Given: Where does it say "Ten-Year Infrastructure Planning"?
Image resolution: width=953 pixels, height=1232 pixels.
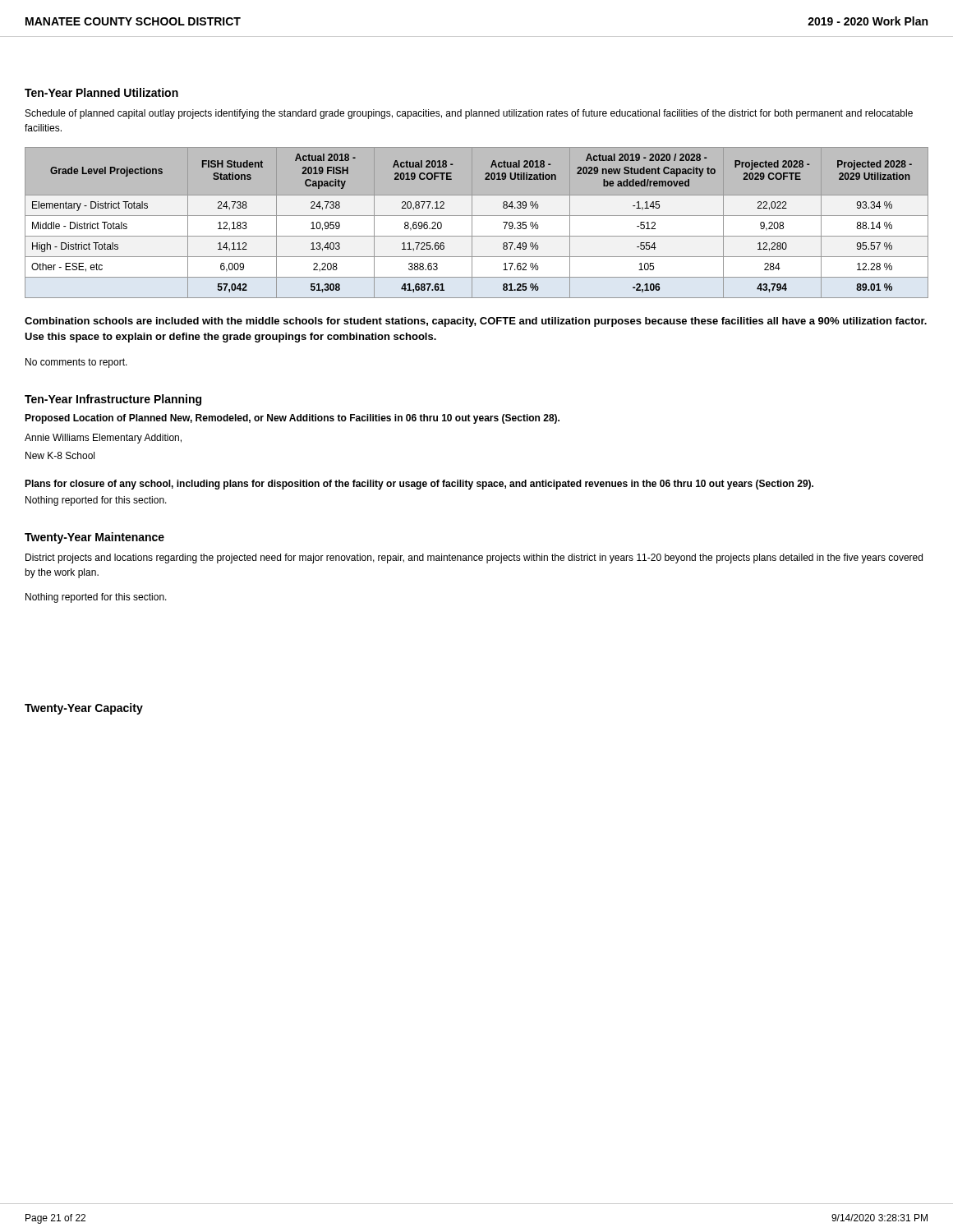Looking at the screenshot, I should pos(113,399).
